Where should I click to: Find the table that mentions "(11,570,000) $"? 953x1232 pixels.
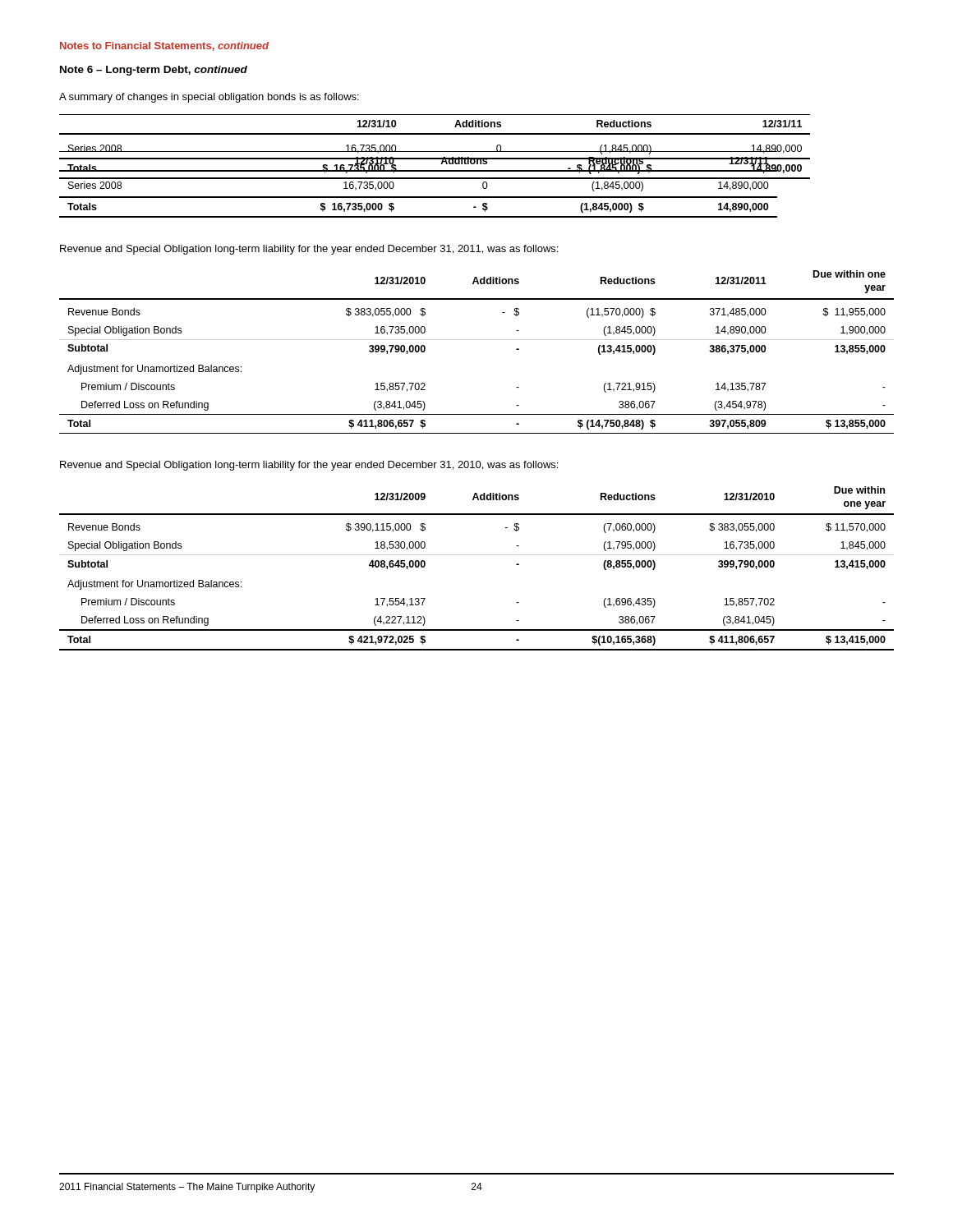476,349
